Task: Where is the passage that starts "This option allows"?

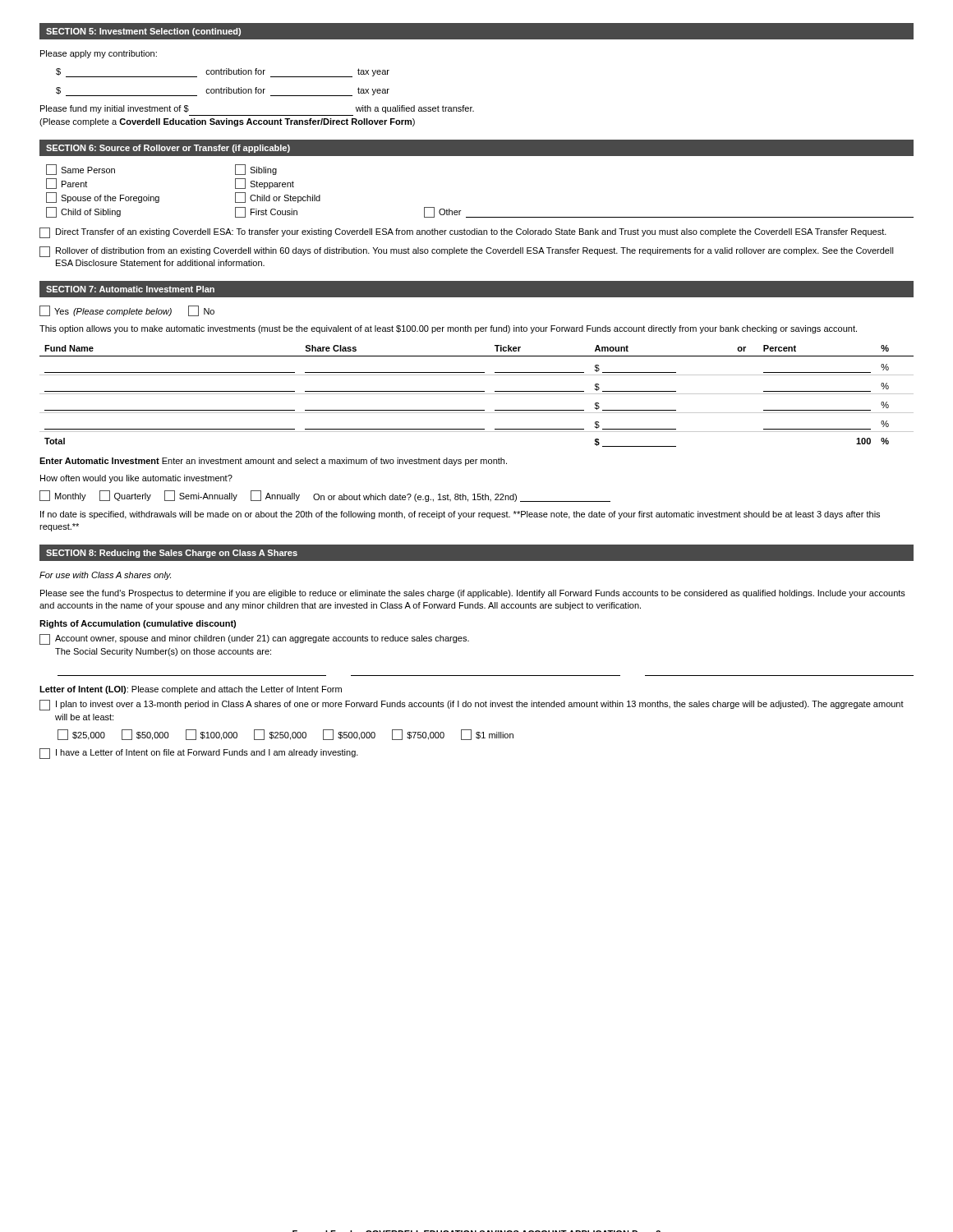Action: (x=449, y=329)
